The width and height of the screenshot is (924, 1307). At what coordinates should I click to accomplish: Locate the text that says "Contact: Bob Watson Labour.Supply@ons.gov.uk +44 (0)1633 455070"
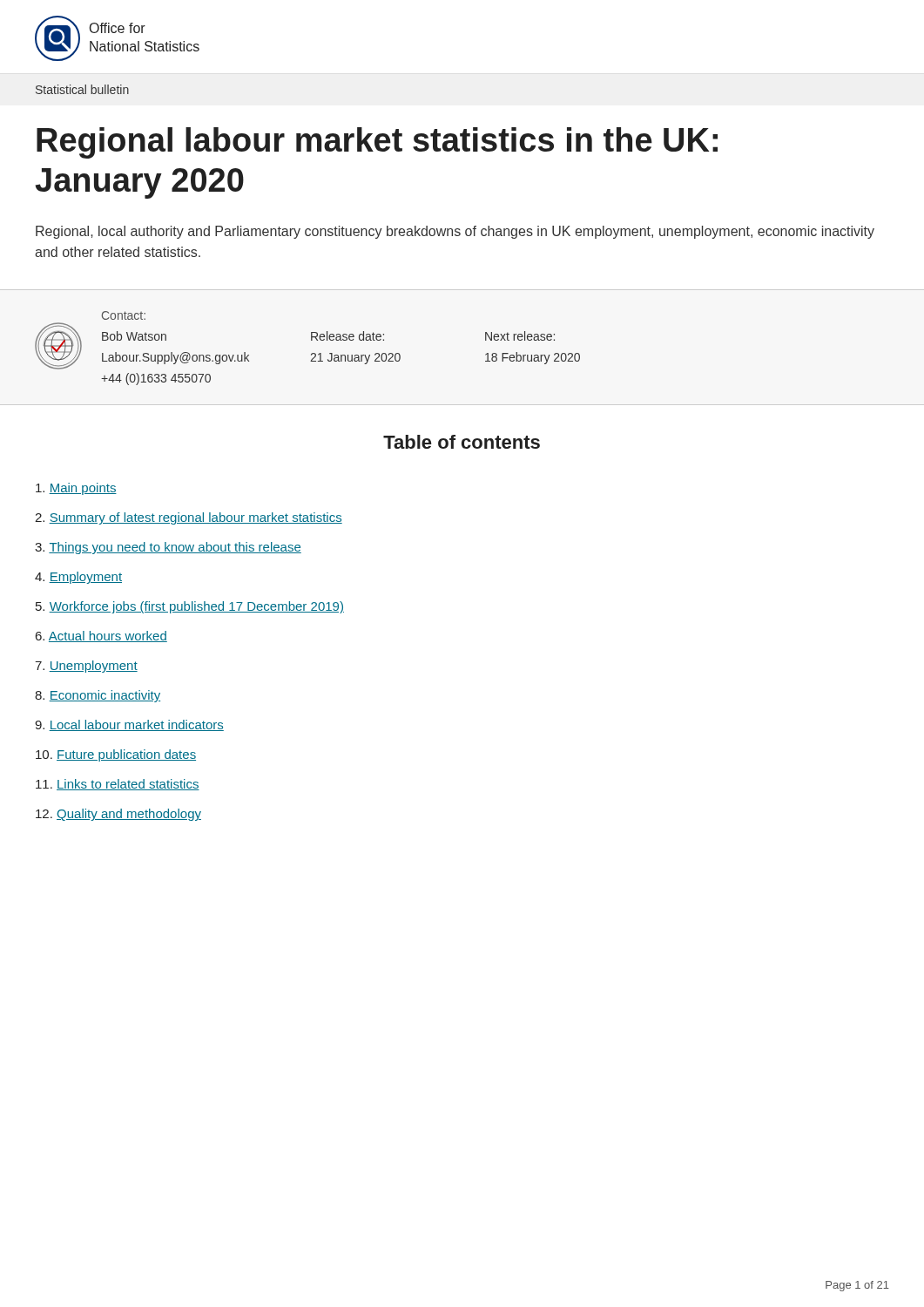tap(175, 347)
